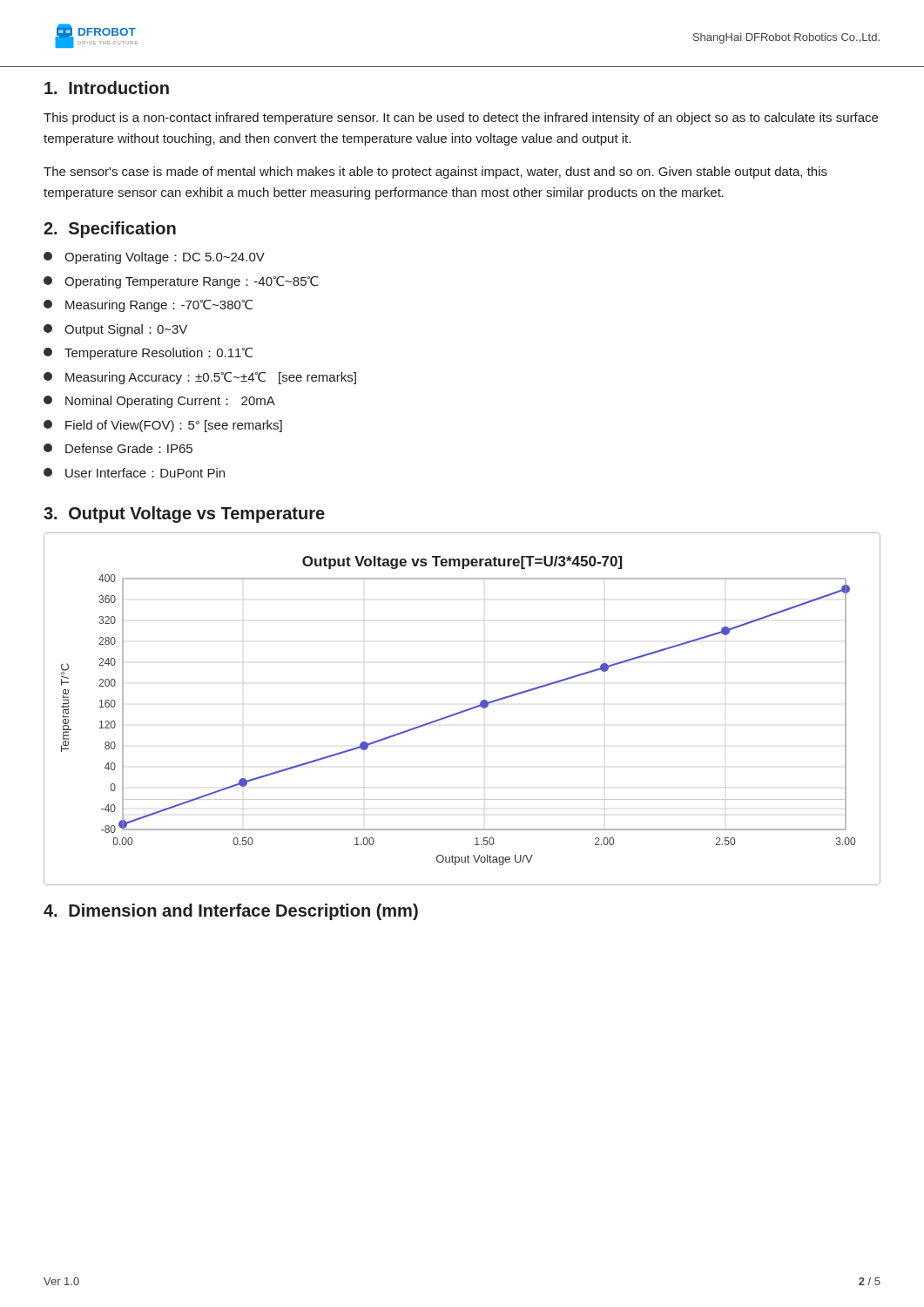The height and width of the screenshot is (1307, 924).
Task: Locate the block starting "User Interface：DuPont Pin"
Action: pos(135,473)
